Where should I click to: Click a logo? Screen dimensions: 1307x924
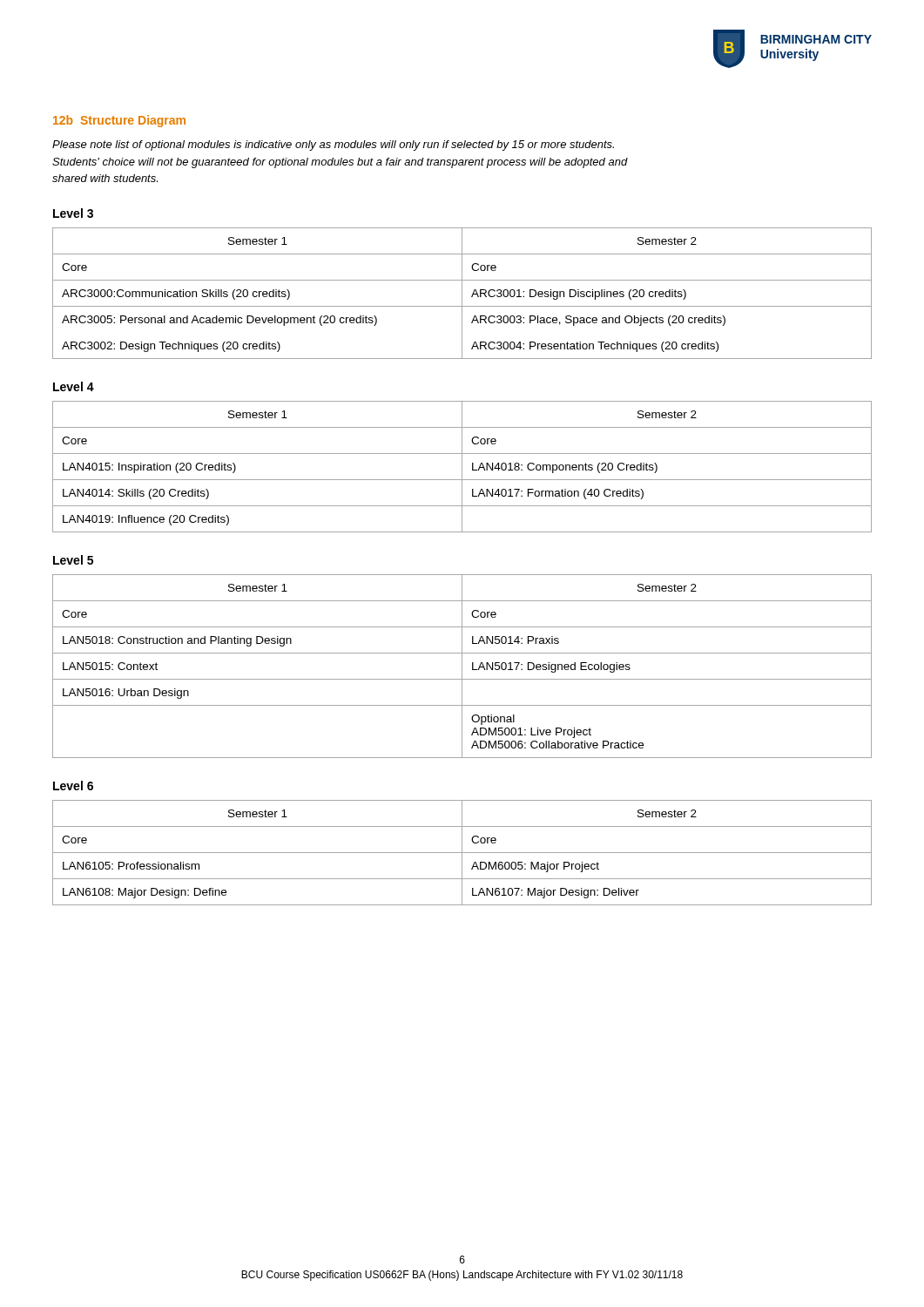tap(789, 47)
